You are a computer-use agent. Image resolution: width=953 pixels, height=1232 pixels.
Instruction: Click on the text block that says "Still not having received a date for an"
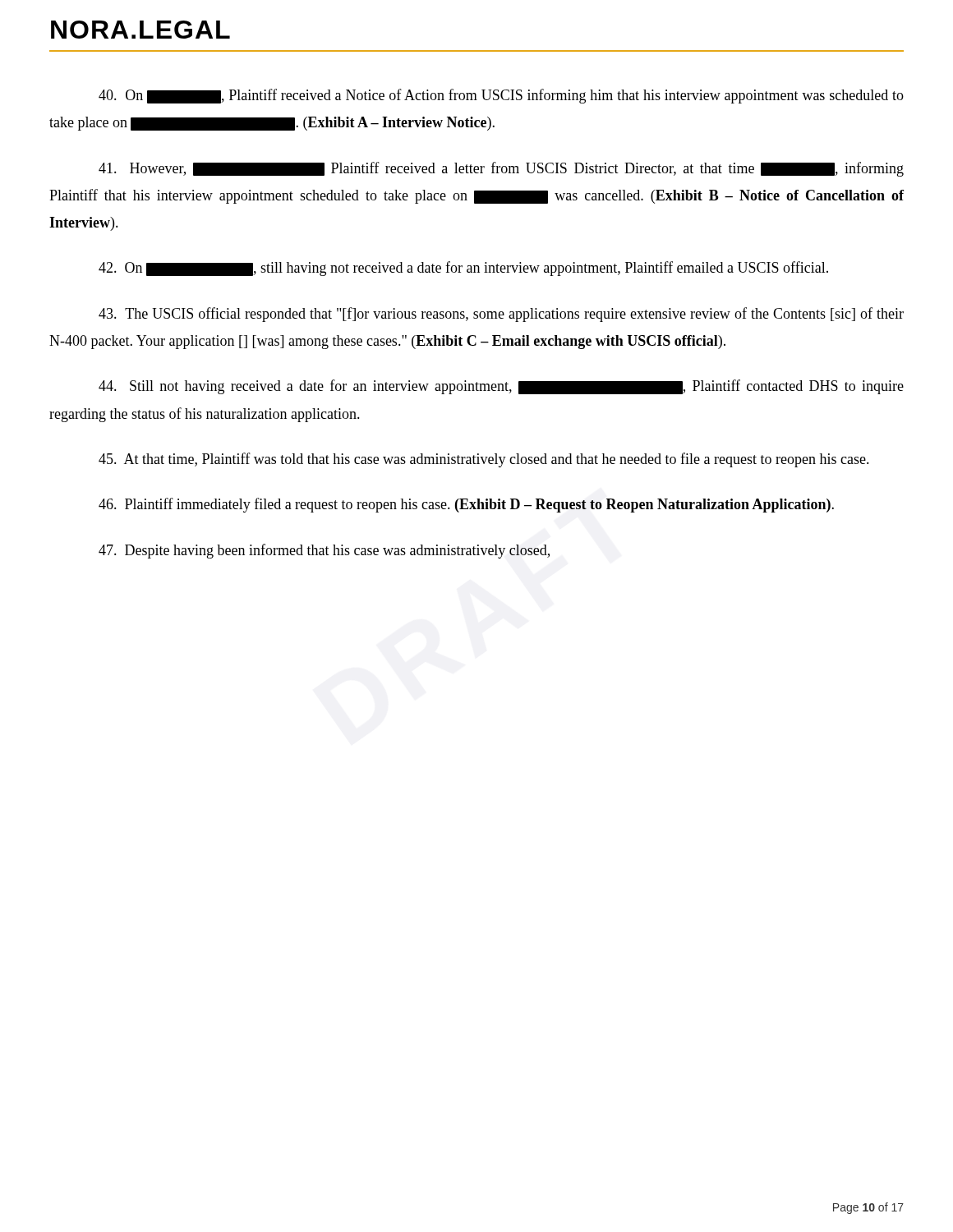[476, 400]
